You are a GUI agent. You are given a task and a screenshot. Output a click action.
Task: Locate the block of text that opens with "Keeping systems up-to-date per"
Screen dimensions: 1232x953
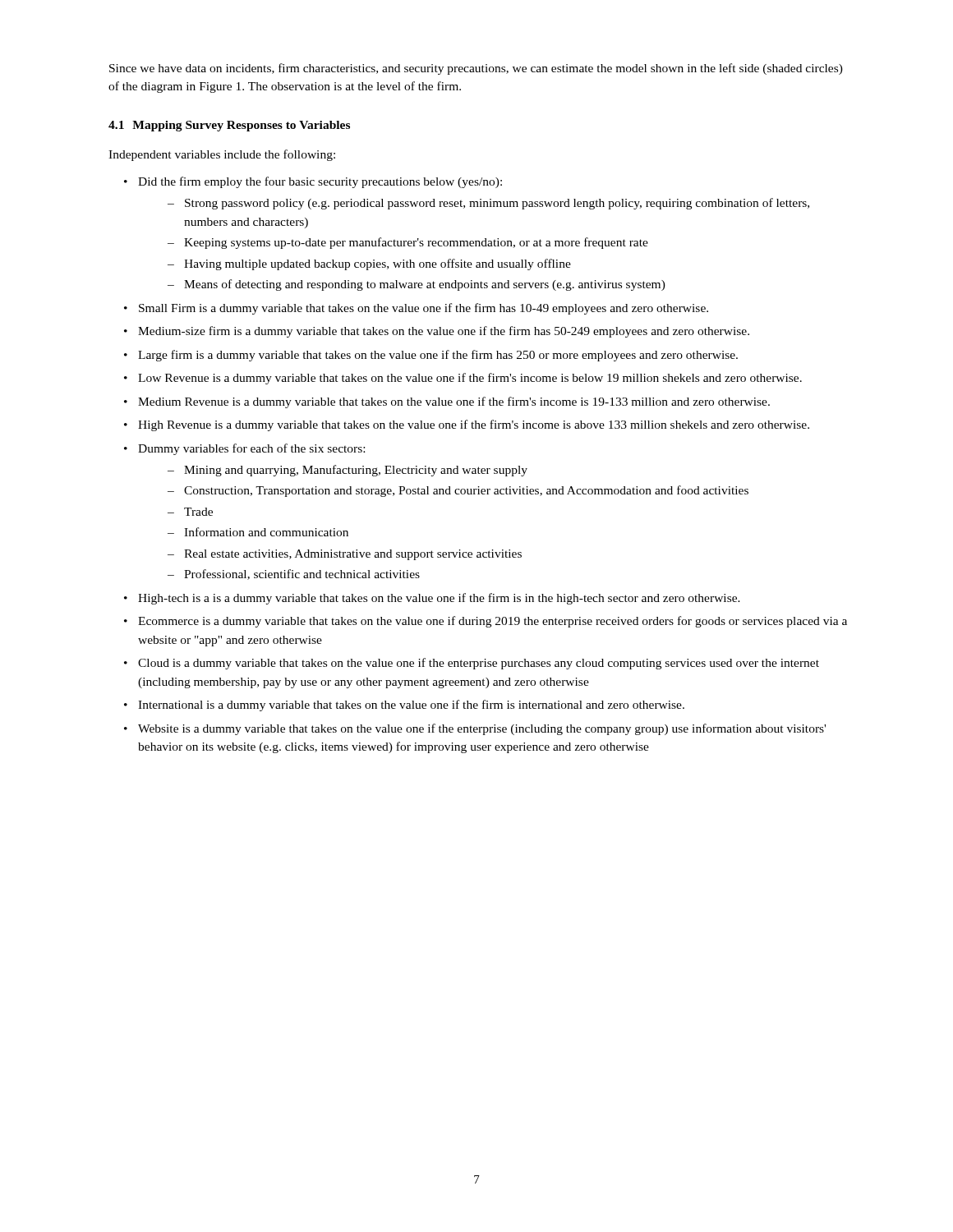coord(416,242)
